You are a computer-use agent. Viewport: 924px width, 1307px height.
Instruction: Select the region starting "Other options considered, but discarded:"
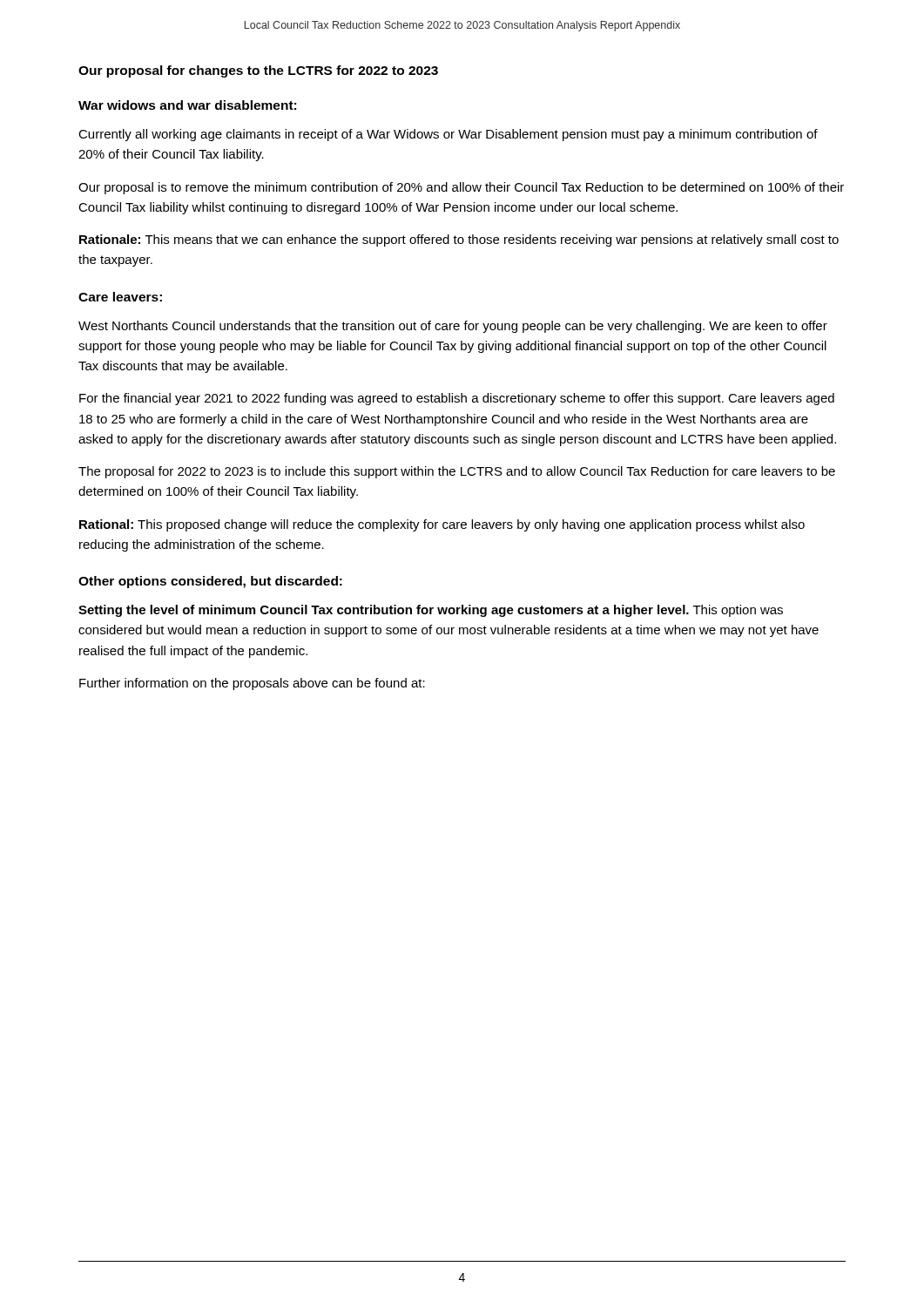[x=211, y=581]
